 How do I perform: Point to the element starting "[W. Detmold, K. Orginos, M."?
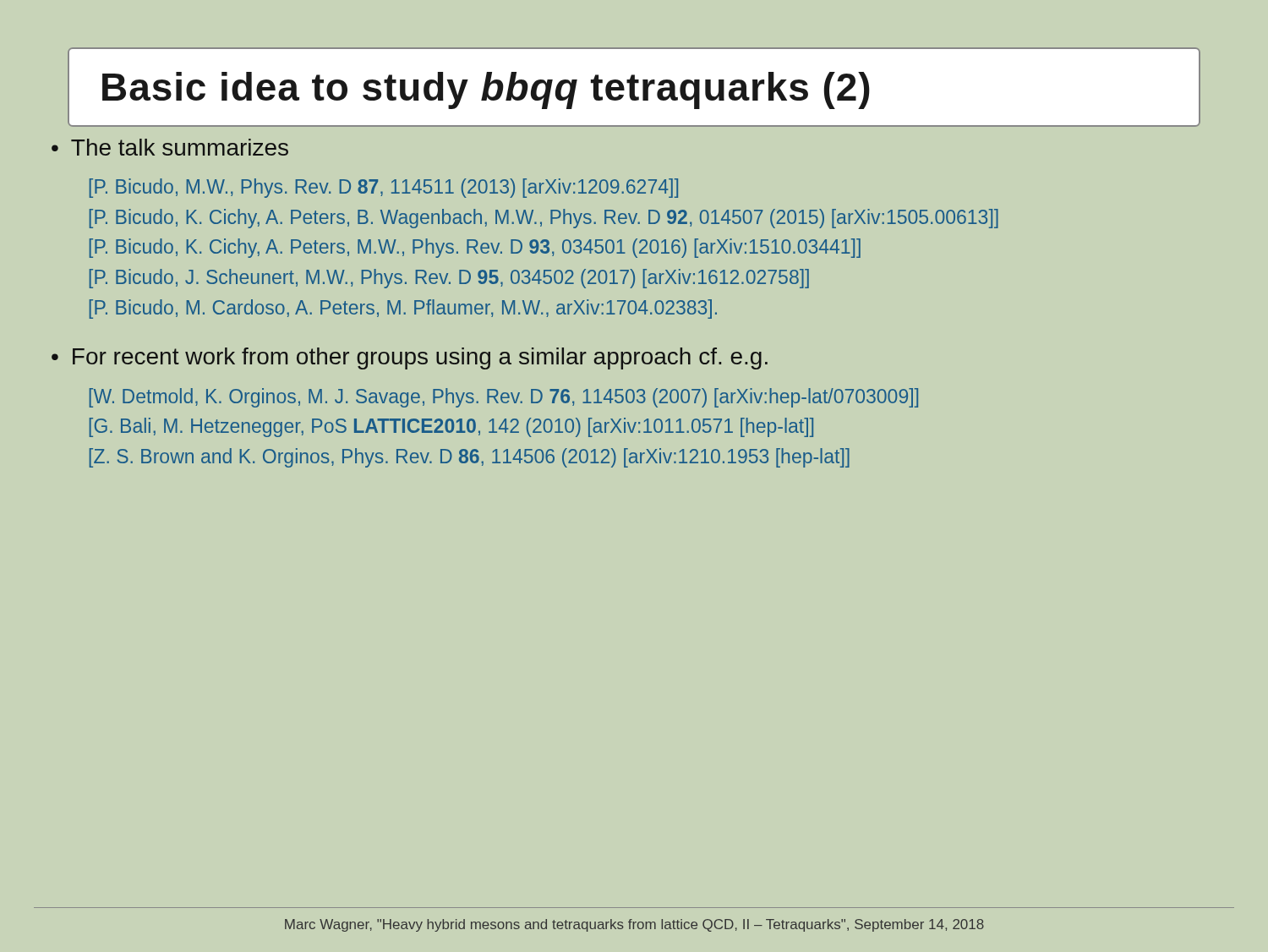[x=653, y=427]
